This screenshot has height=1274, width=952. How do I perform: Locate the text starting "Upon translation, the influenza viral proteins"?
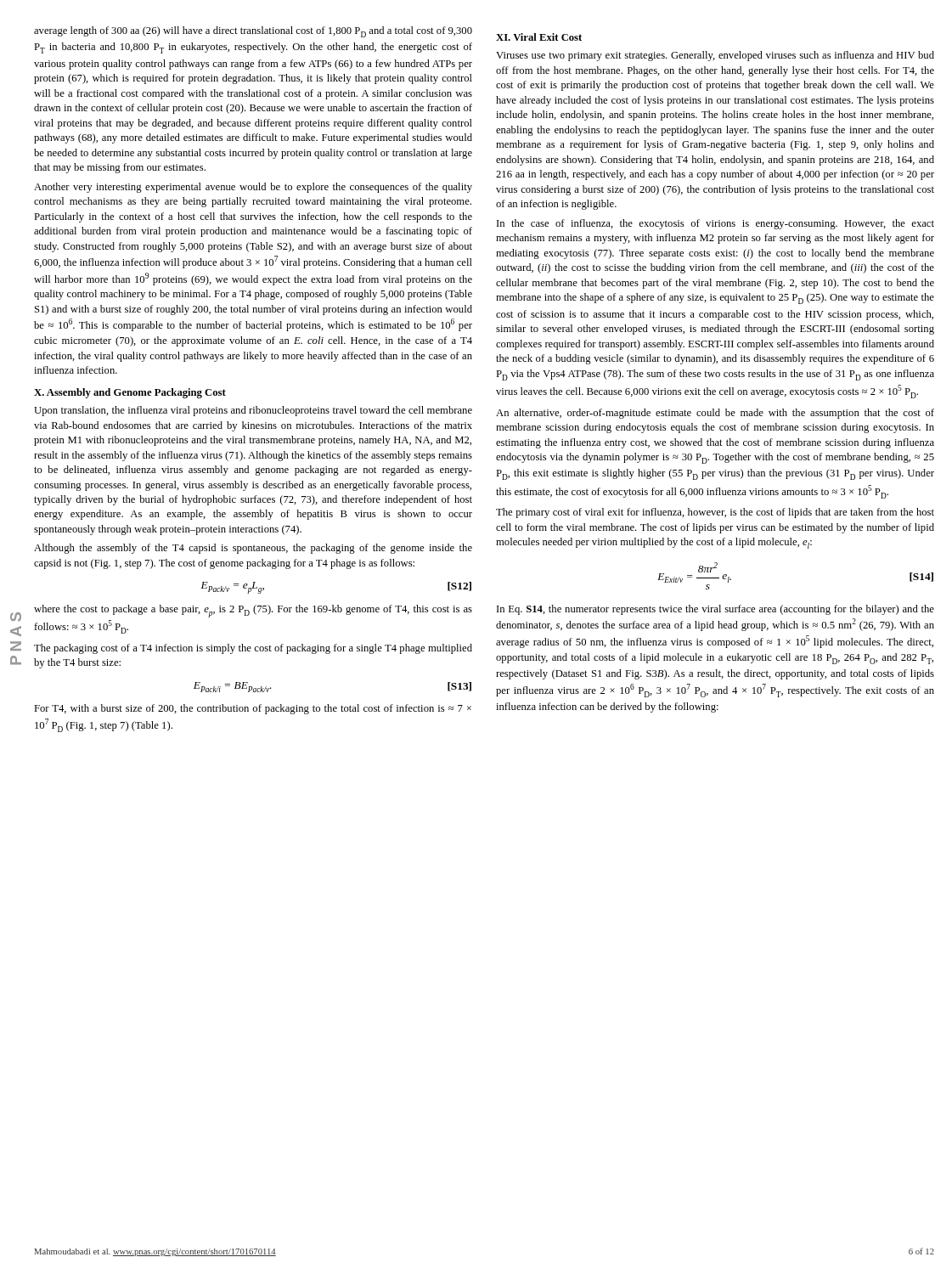(x=253, y=470)
